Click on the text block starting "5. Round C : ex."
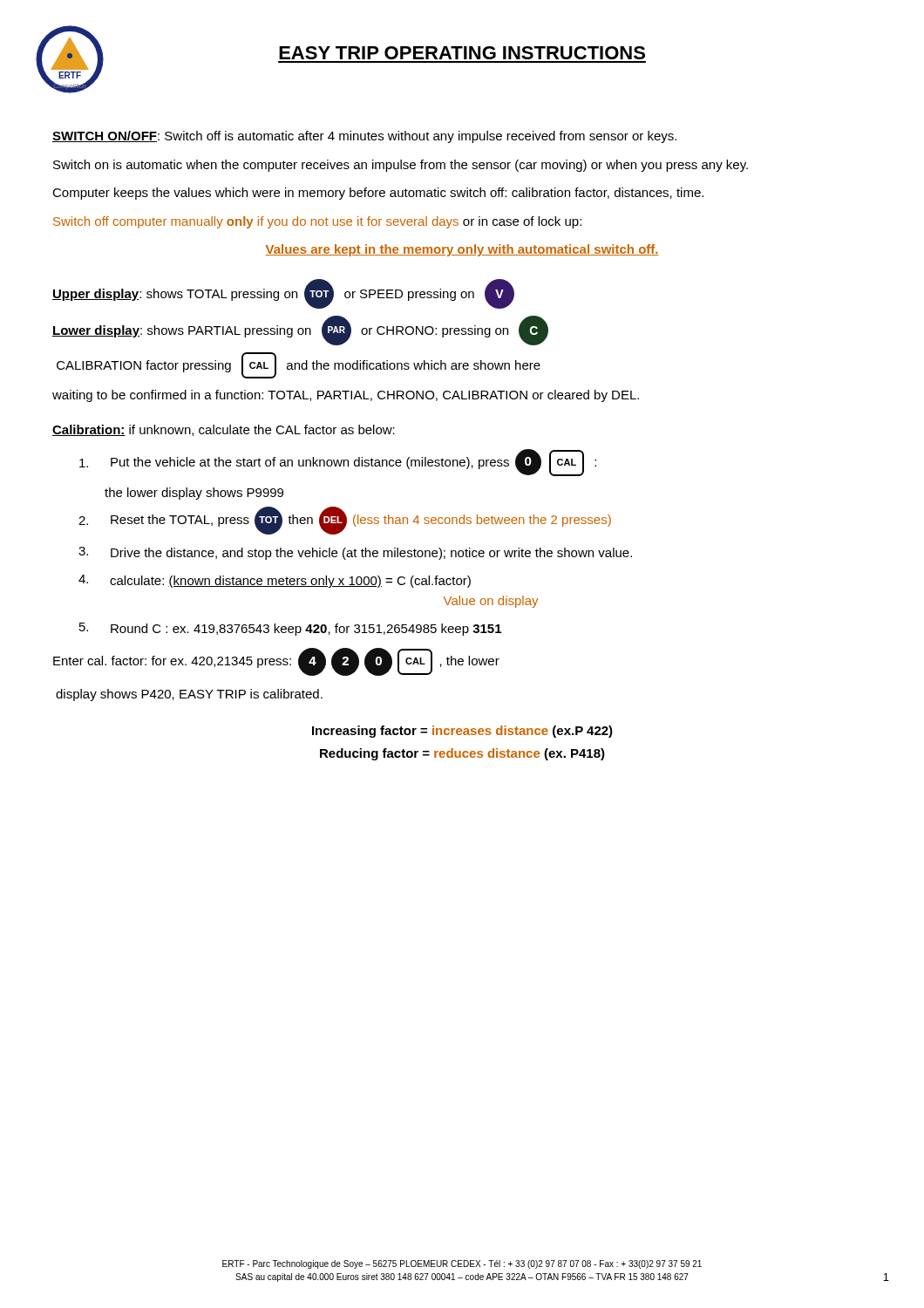 point(462,629)
